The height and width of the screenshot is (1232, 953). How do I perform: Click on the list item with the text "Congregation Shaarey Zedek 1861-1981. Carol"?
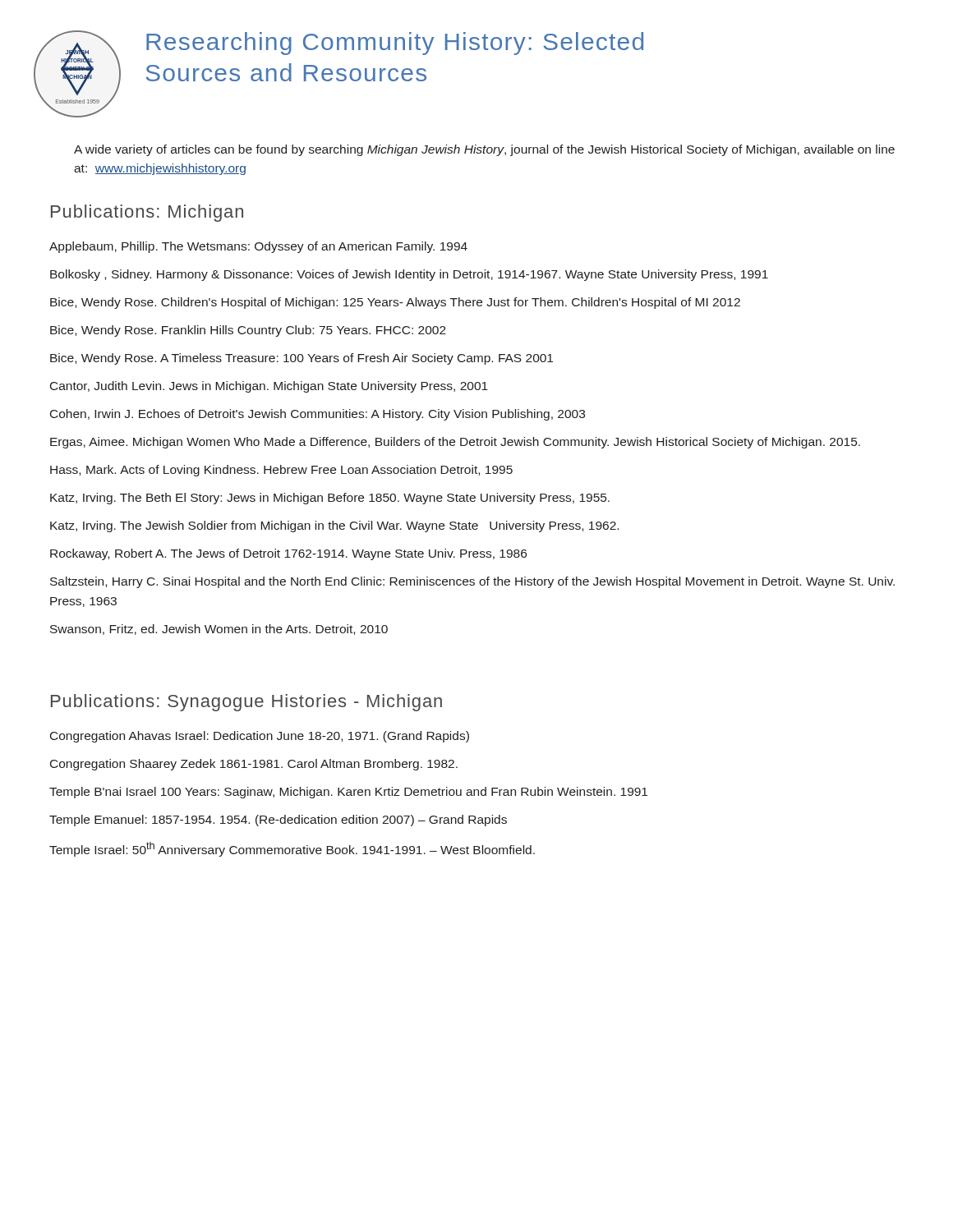click(254, 763)
